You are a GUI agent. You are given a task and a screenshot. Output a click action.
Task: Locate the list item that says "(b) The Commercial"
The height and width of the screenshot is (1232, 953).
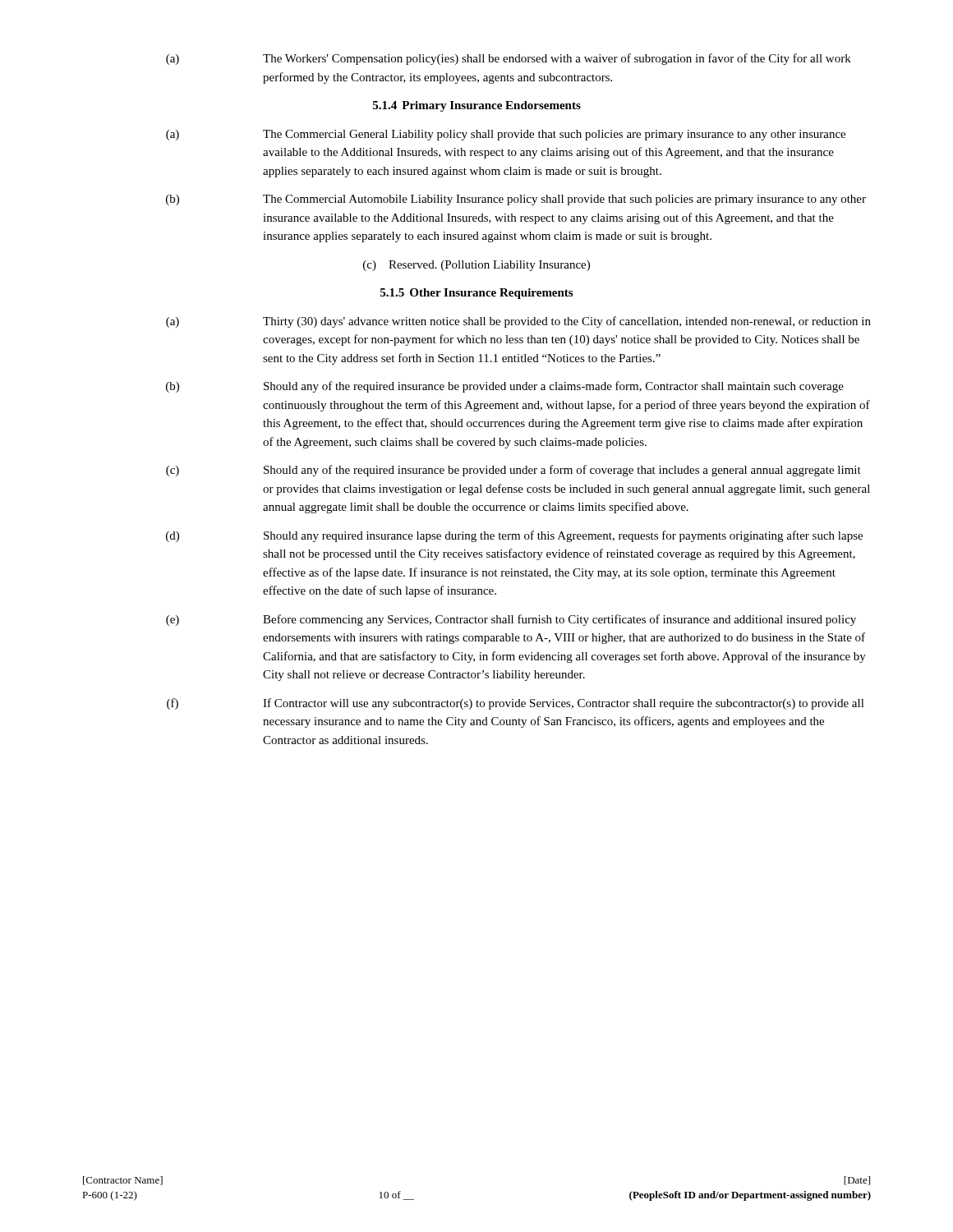476,217
